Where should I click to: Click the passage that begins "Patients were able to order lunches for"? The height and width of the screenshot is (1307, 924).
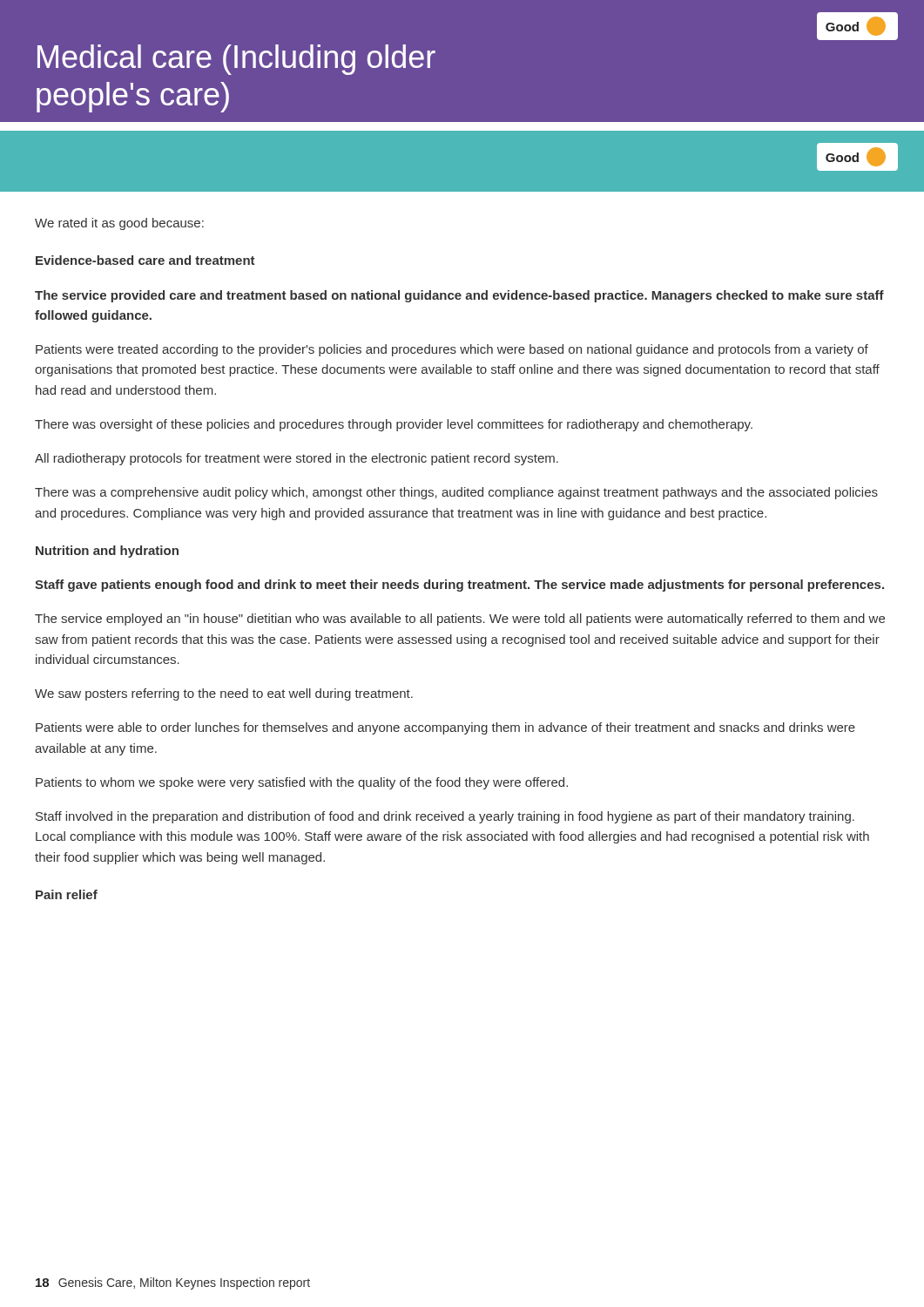pos(462,738)
